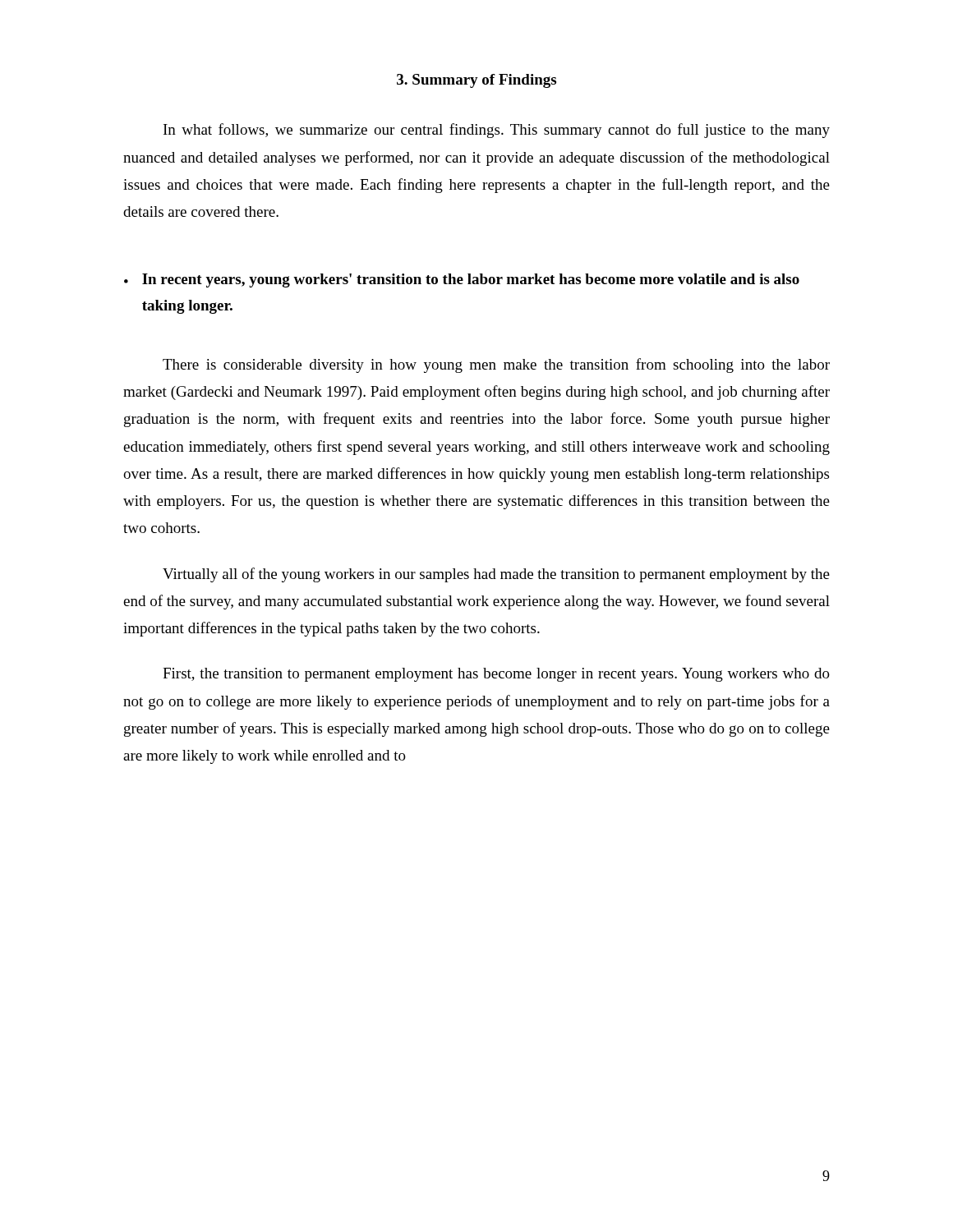Where is the section header that starts "3. Summary of"?
This screenshot has height=1232, width=953.
point(476,79)
